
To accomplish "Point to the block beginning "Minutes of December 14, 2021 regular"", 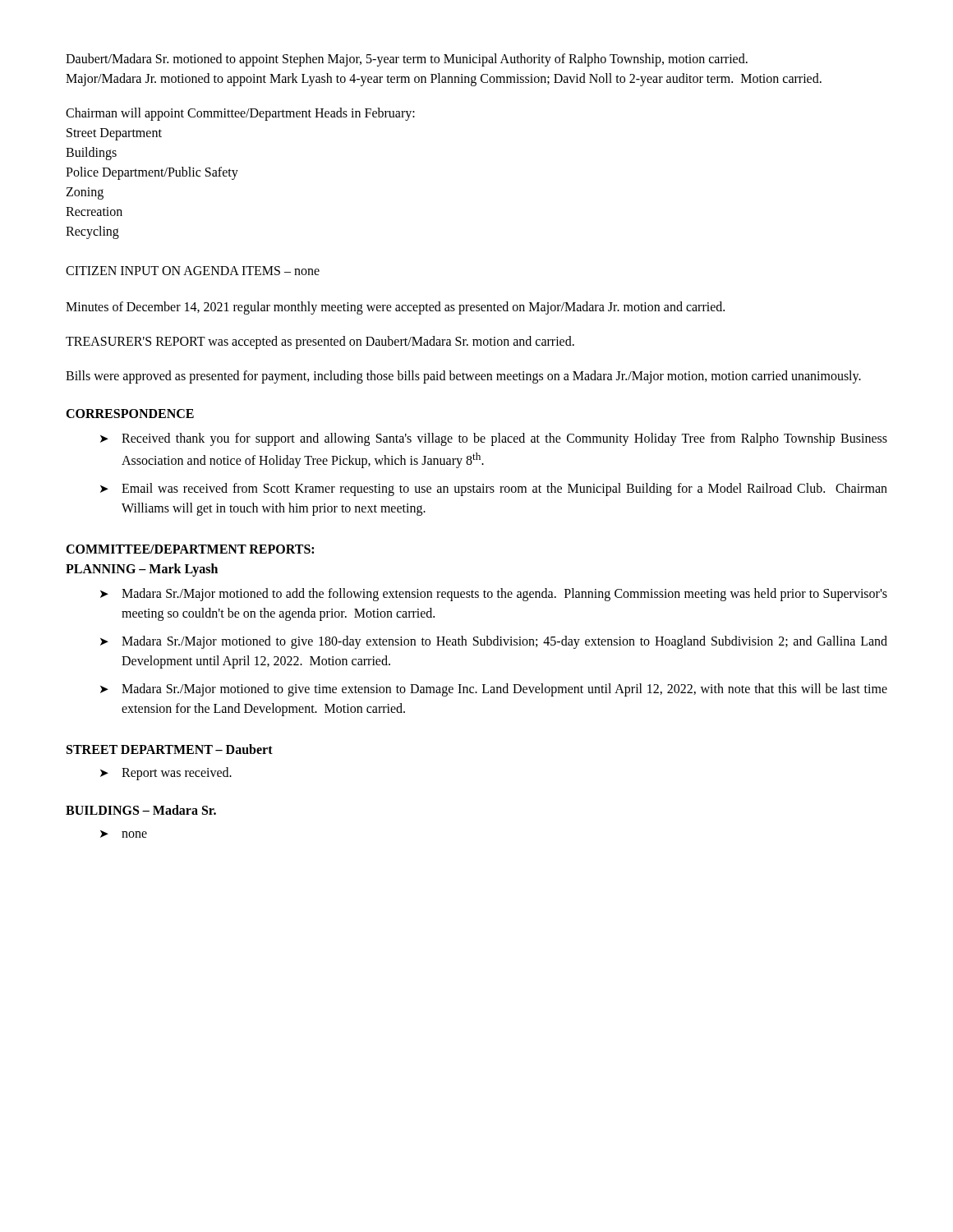I will coord(396,307).
